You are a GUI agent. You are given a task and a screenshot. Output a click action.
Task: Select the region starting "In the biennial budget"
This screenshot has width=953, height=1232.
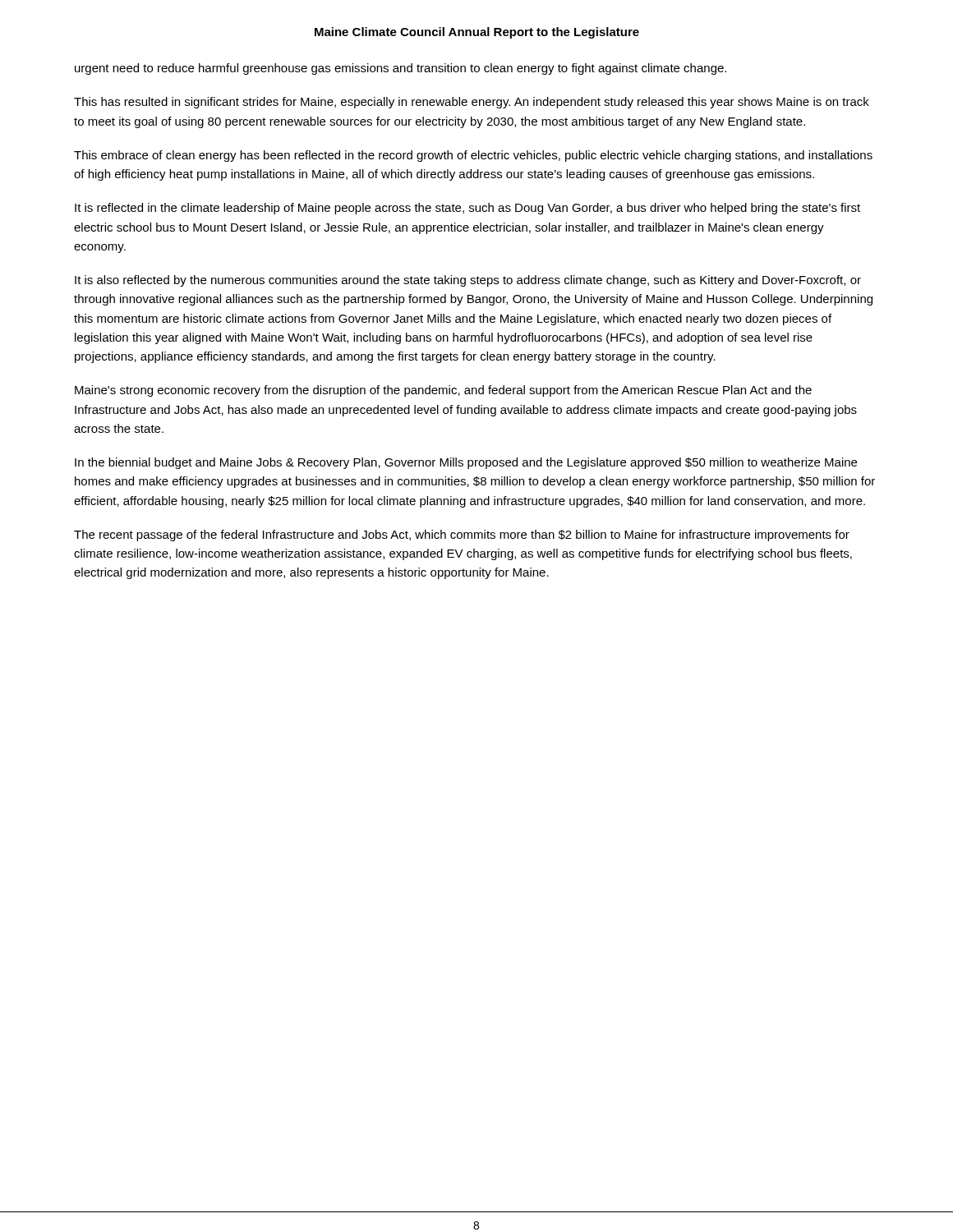click(475, 481)
